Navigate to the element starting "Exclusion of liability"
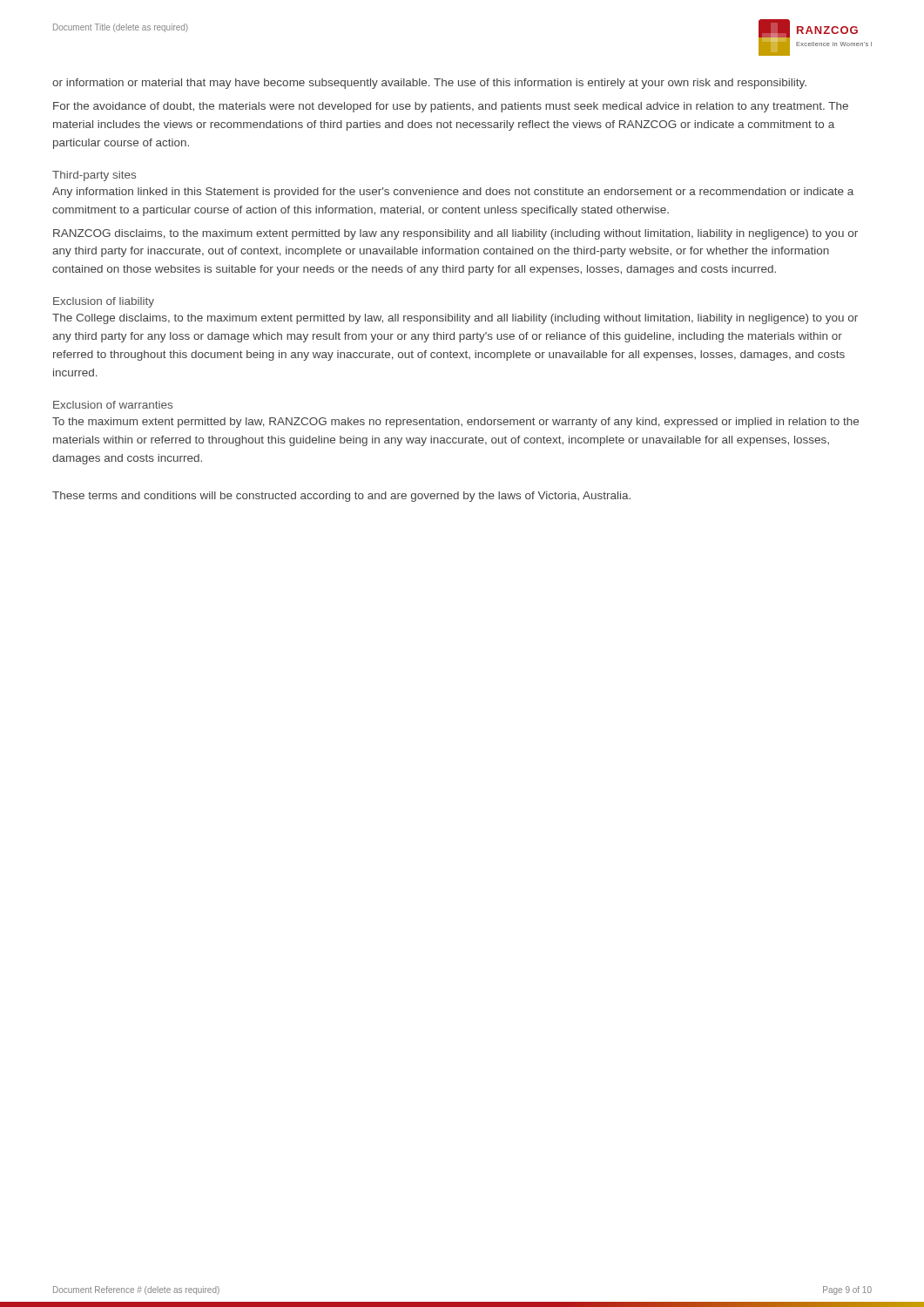The height and width of the screenshot is (1307, 924). pos(103,301)
